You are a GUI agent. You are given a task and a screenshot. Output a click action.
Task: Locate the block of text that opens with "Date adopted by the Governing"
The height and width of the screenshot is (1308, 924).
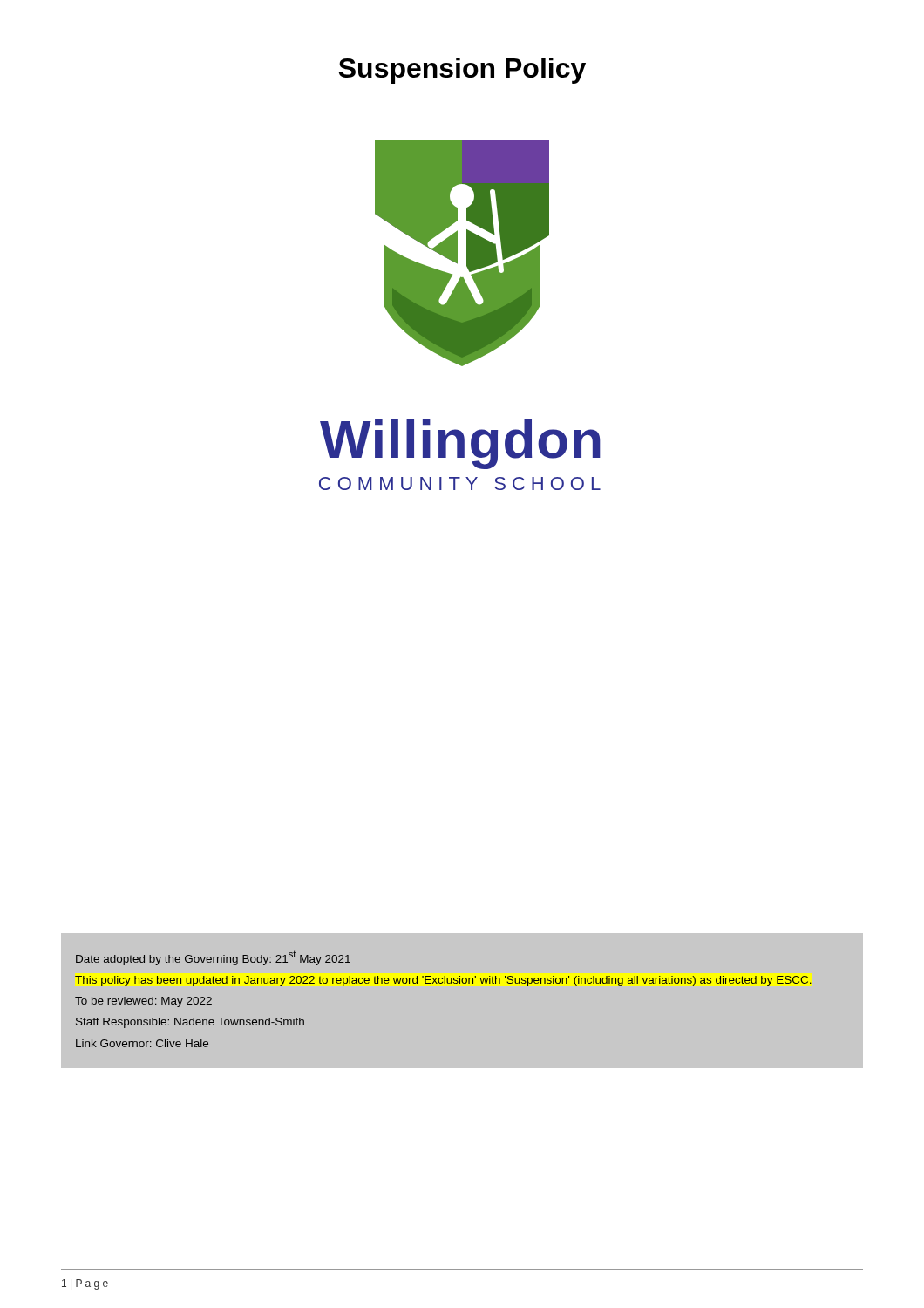213,958
